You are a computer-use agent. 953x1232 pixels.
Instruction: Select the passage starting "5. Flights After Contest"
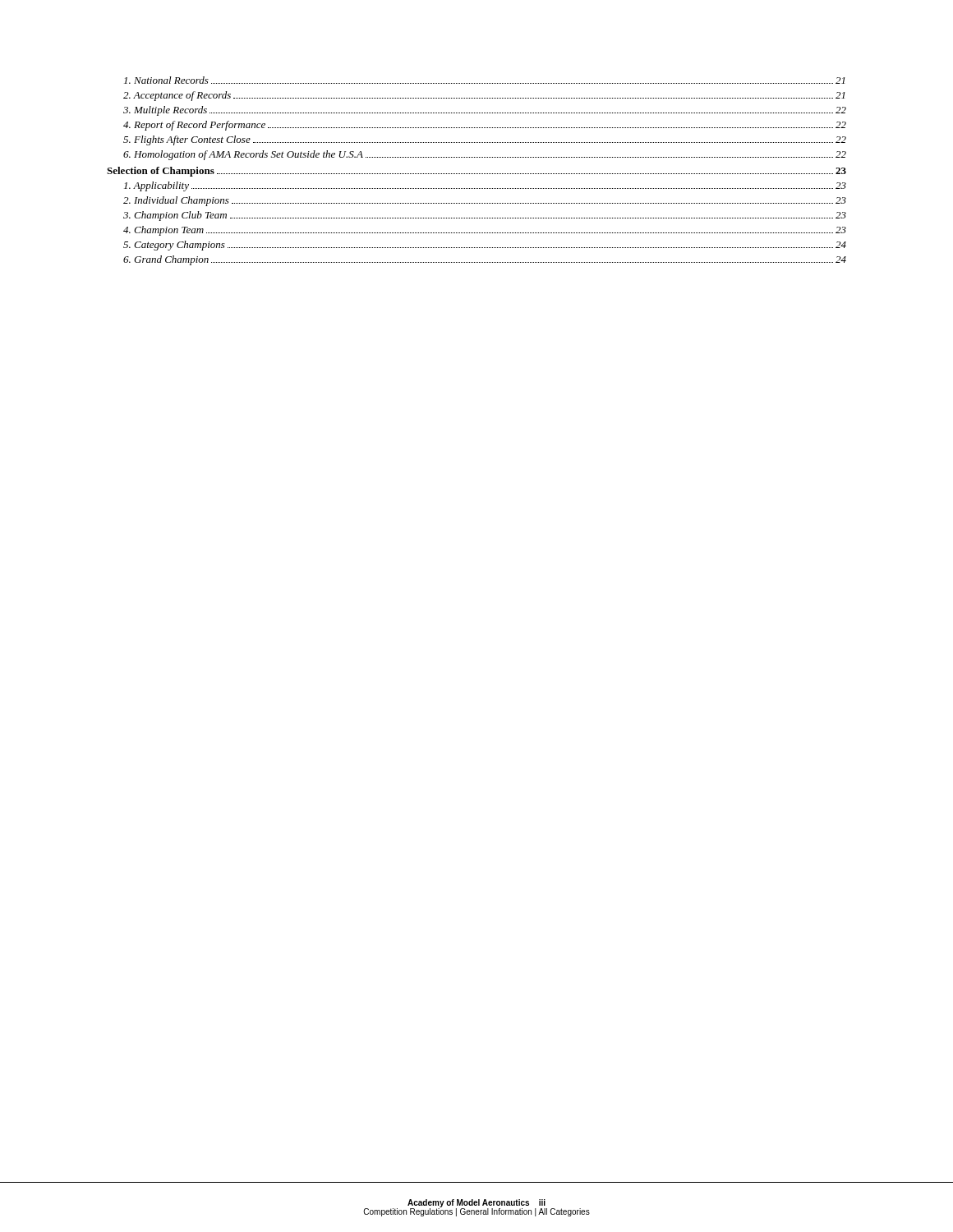click(485, 140)
